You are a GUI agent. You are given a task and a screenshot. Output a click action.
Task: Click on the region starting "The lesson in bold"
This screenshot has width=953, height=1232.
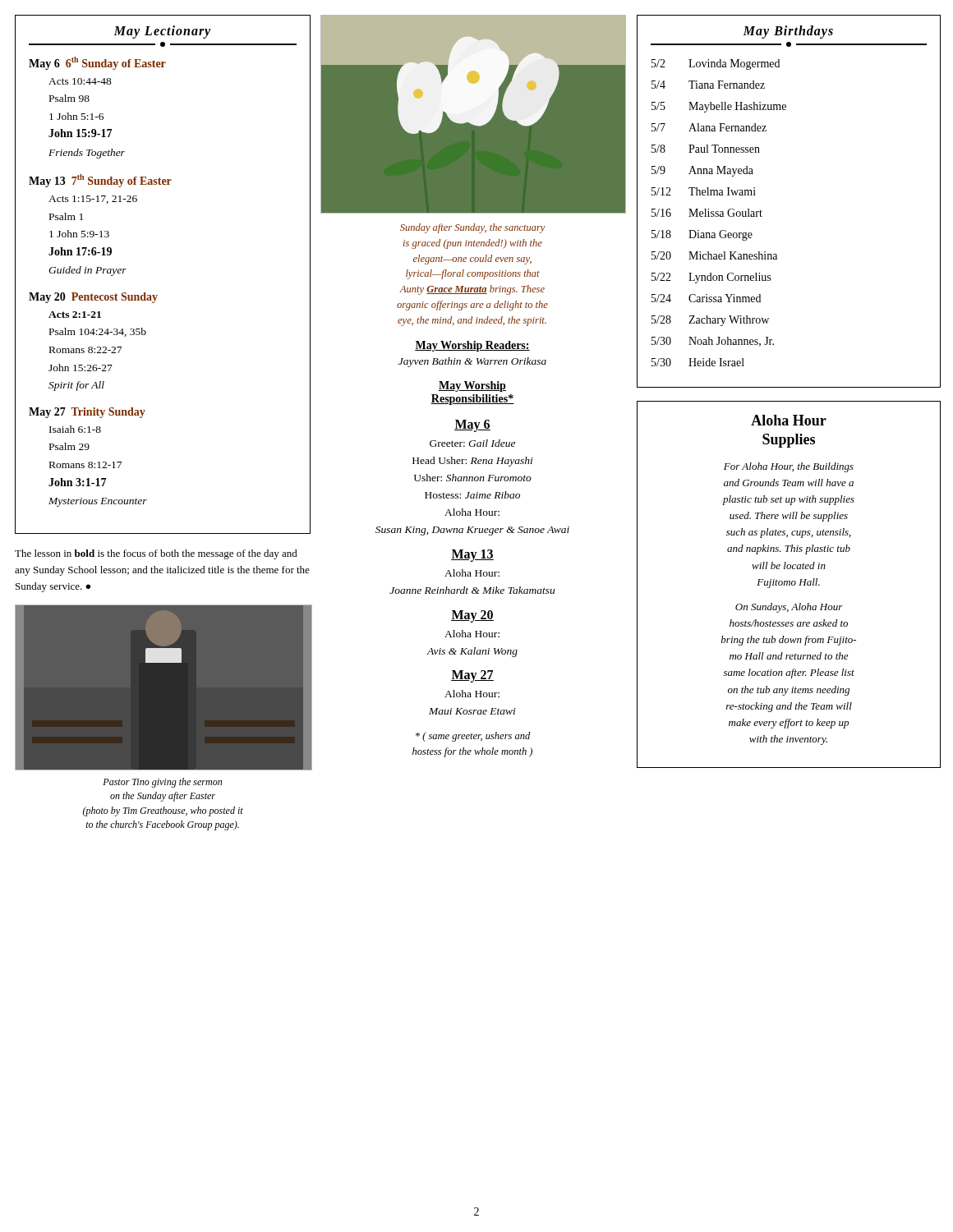162,569
